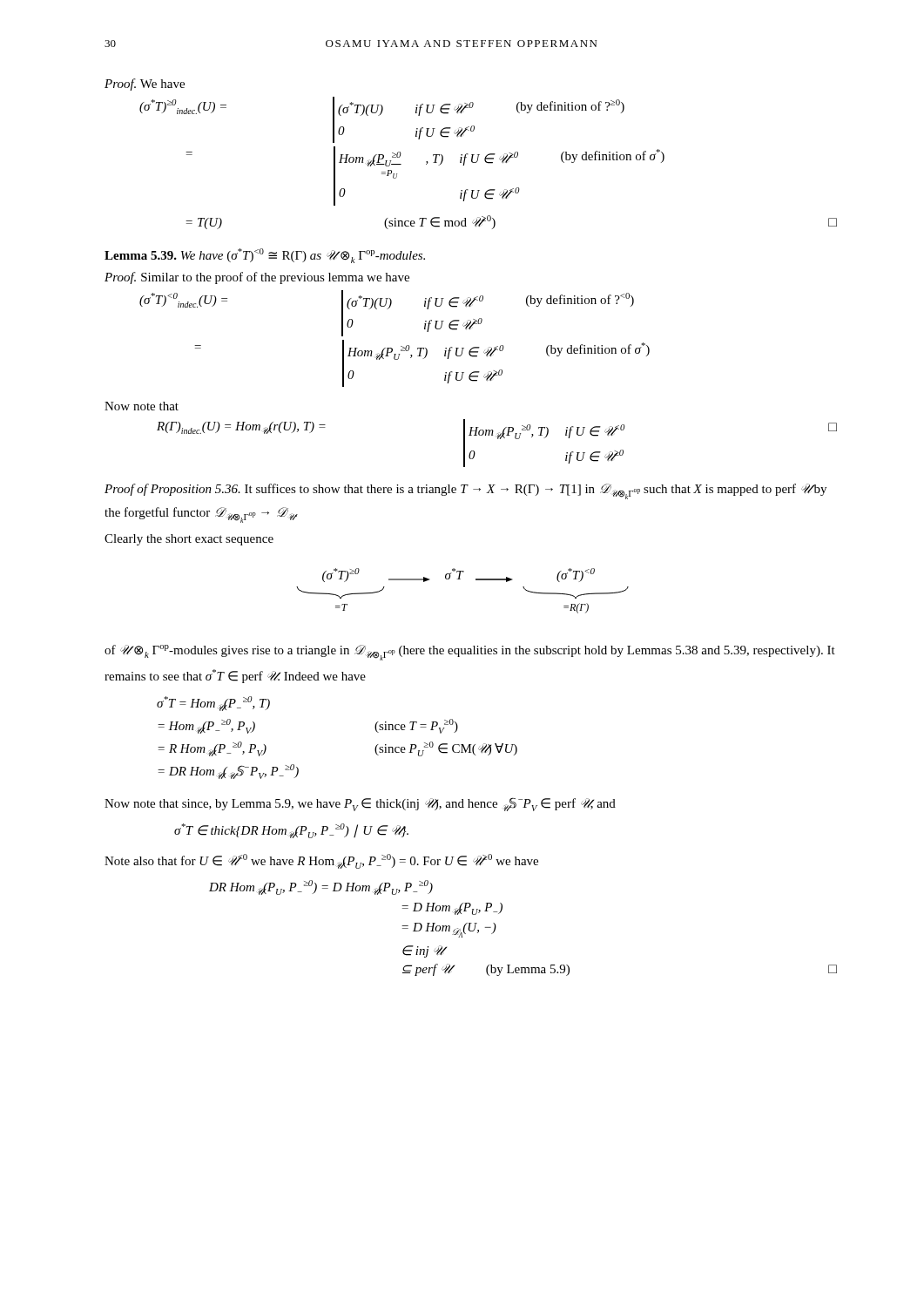The height and width of the screenshot is (1307, 924).
Task: Locate the formula that says "(σ*T)<0indec.(U) = (σ*T)(U) if U ∈ 𝒰<0"
Action: pyautogui.click(x=488, y=339)
